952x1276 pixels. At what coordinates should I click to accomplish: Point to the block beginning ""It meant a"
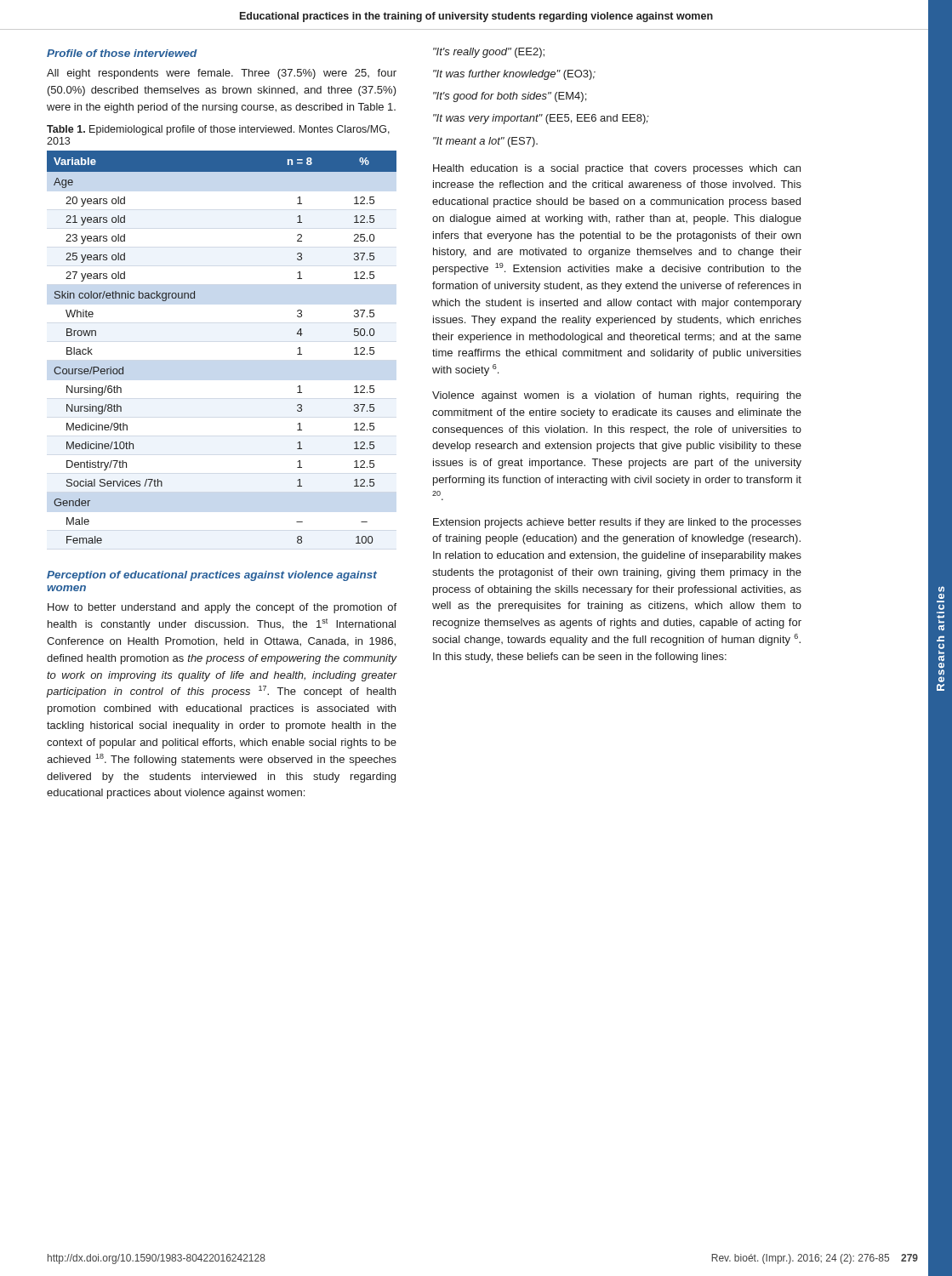(485, 140)
